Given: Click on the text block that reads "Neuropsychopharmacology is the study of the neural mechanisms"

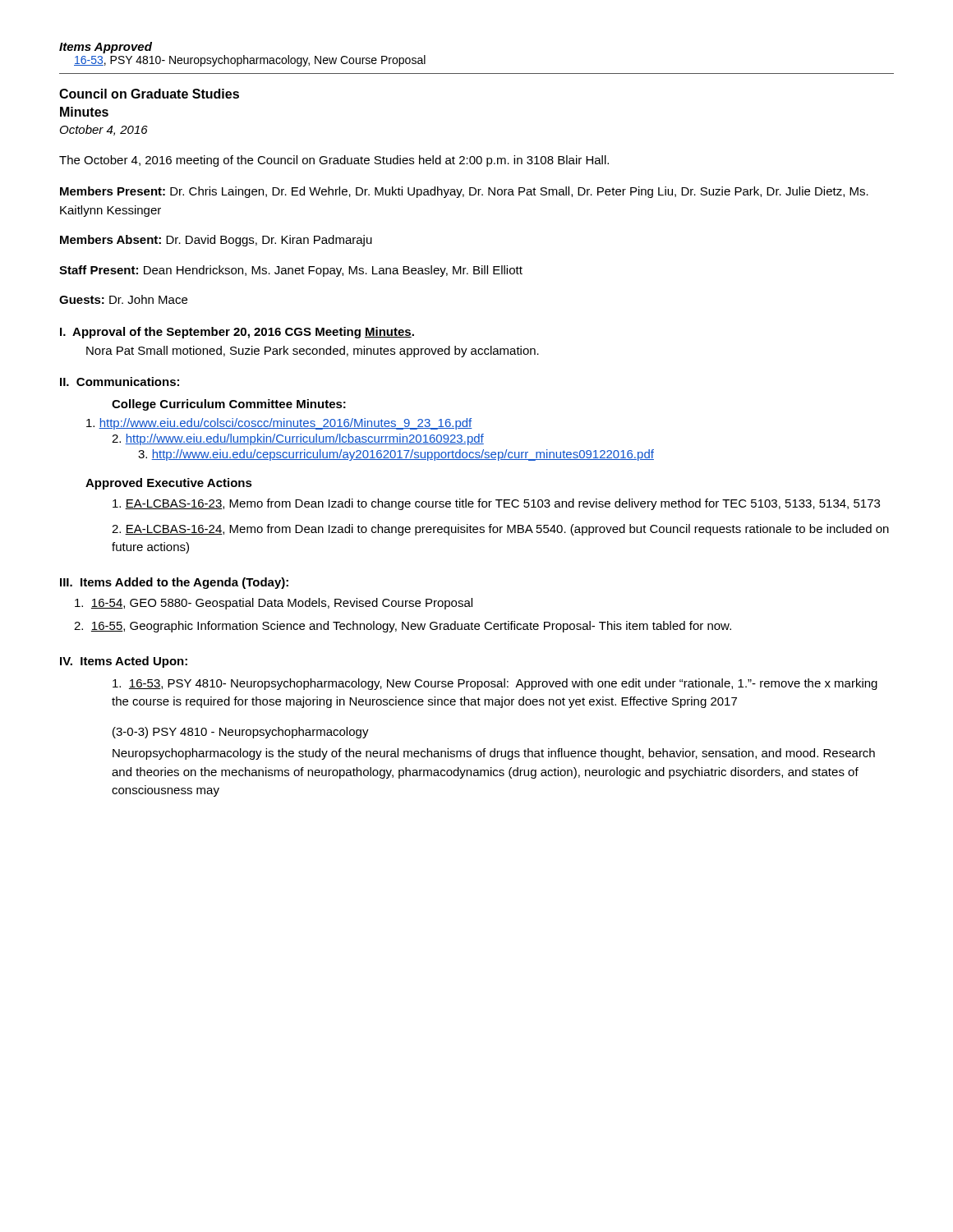Looking at the screenshot, I should (x=494, y=771).
